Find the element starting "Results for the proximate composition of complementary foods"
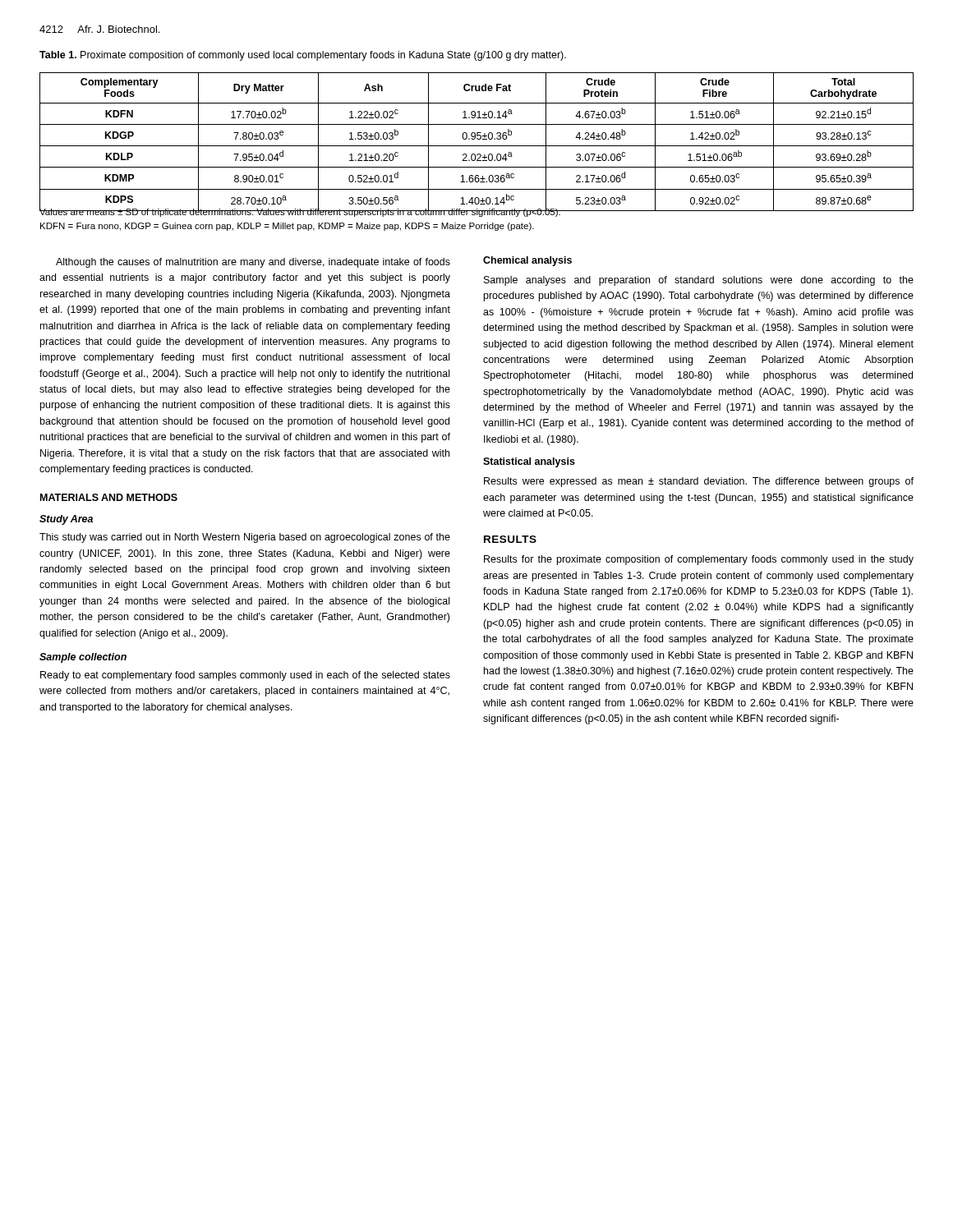Image resolution: width=953 pixels, height=1232 pixels. tap(698, 640)
